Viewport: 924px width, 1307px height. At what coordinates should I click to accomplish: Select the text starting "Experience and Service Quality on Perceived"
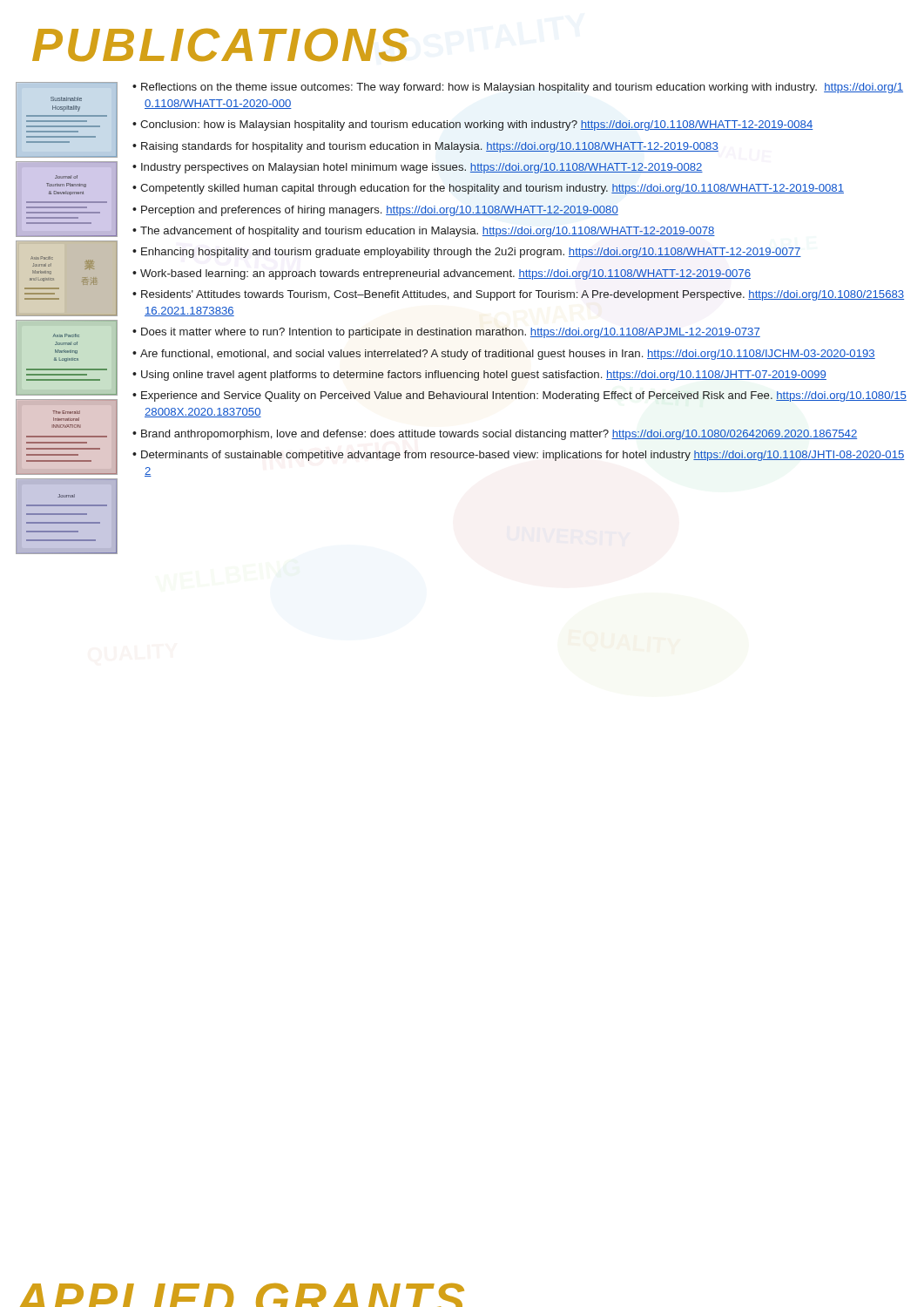(523, 404)
